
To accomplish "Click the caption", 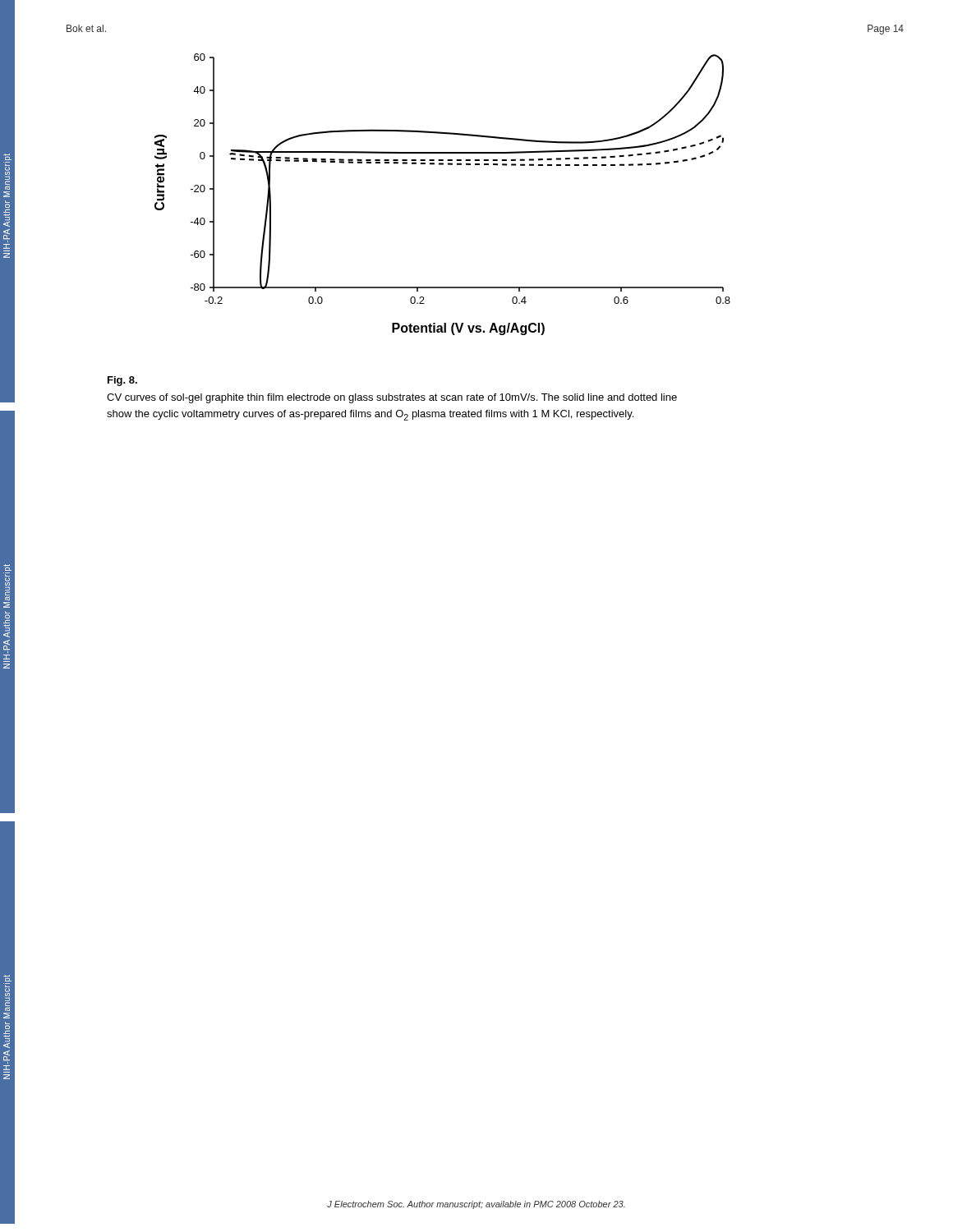I will pyautogui.click(x=394, y=398).
